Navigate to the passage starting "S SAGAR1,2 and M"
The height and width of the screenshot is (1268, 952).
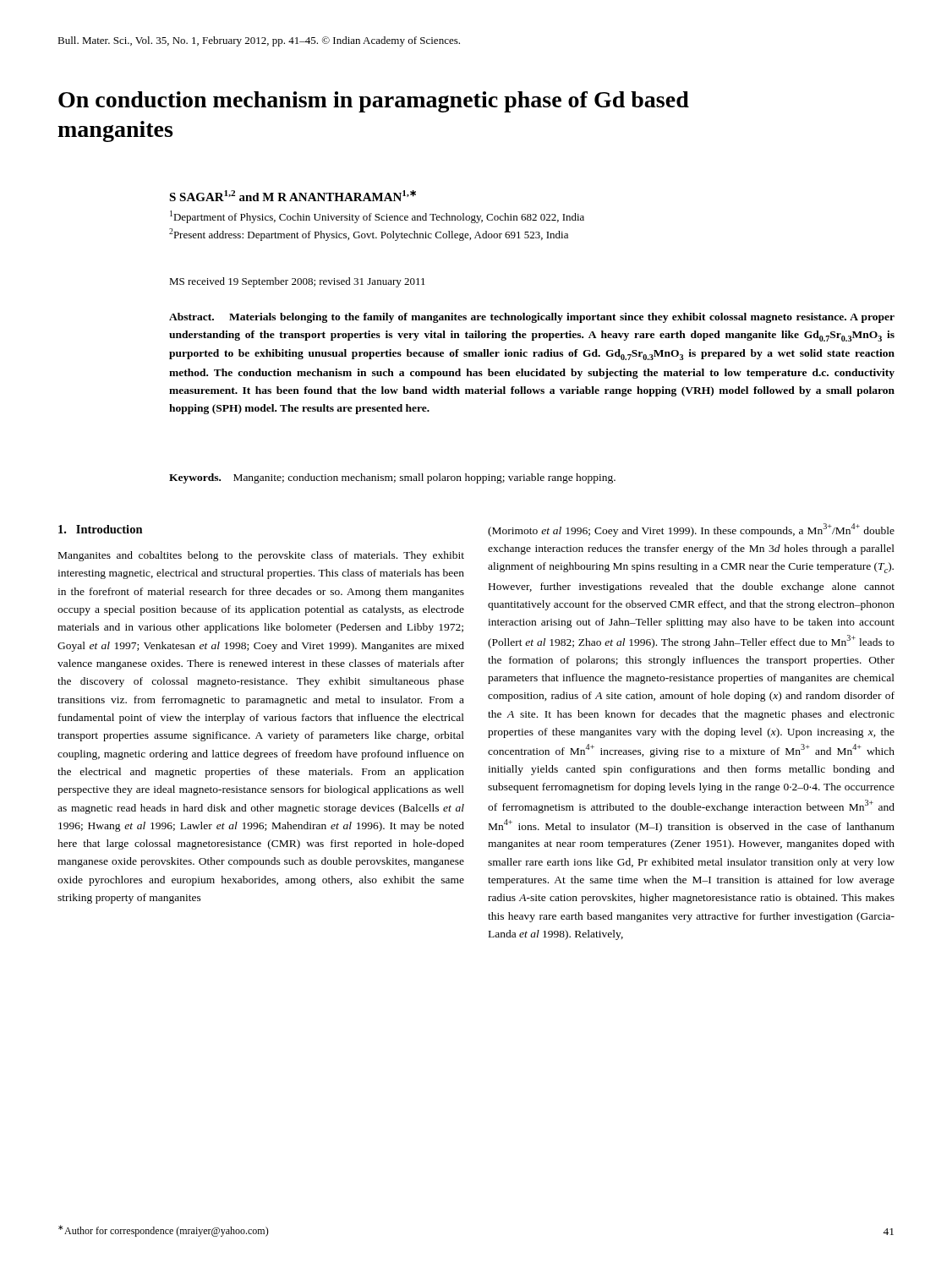tap(532, 215)
